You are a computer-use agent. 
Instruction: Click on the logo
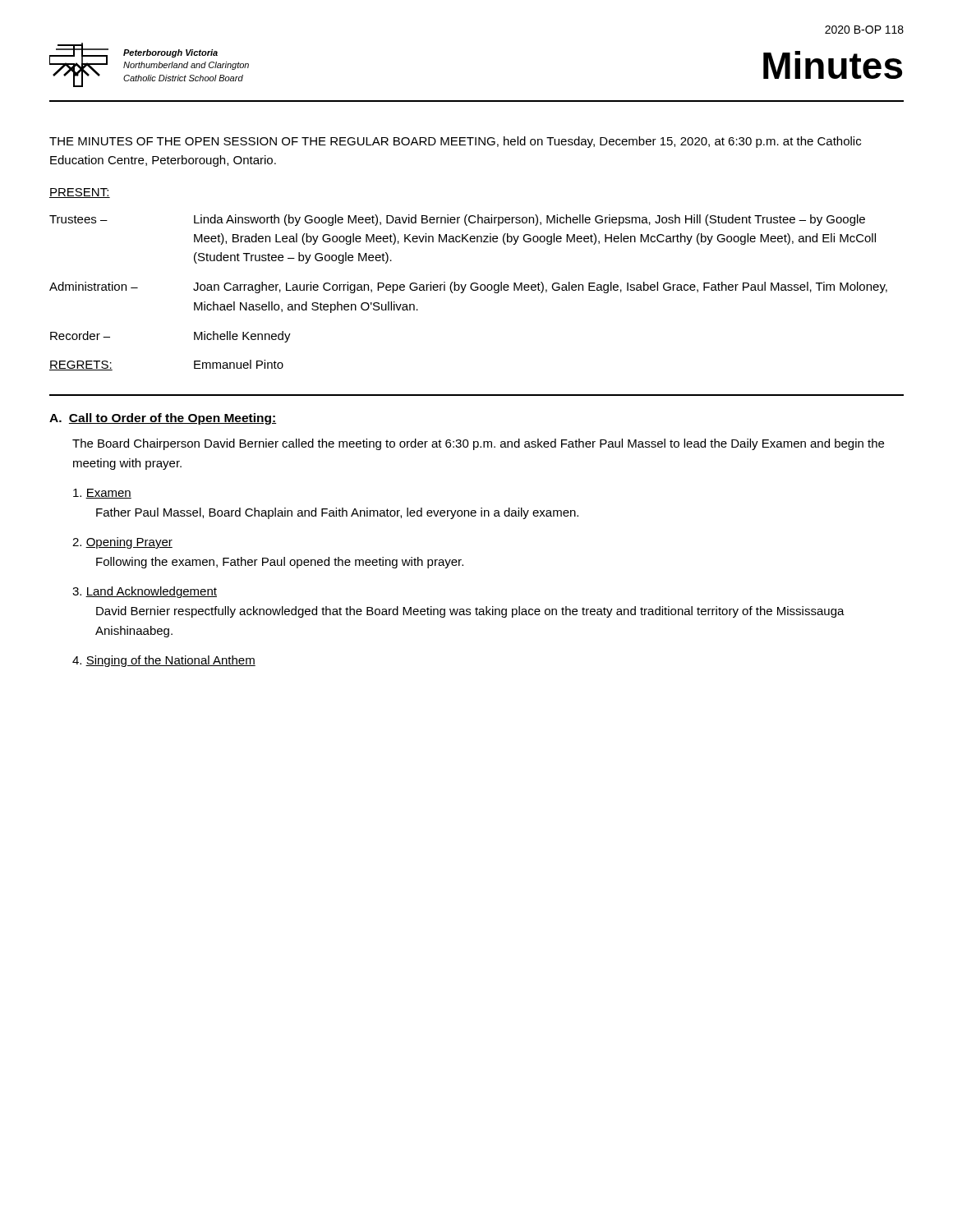tap(149, 66)
